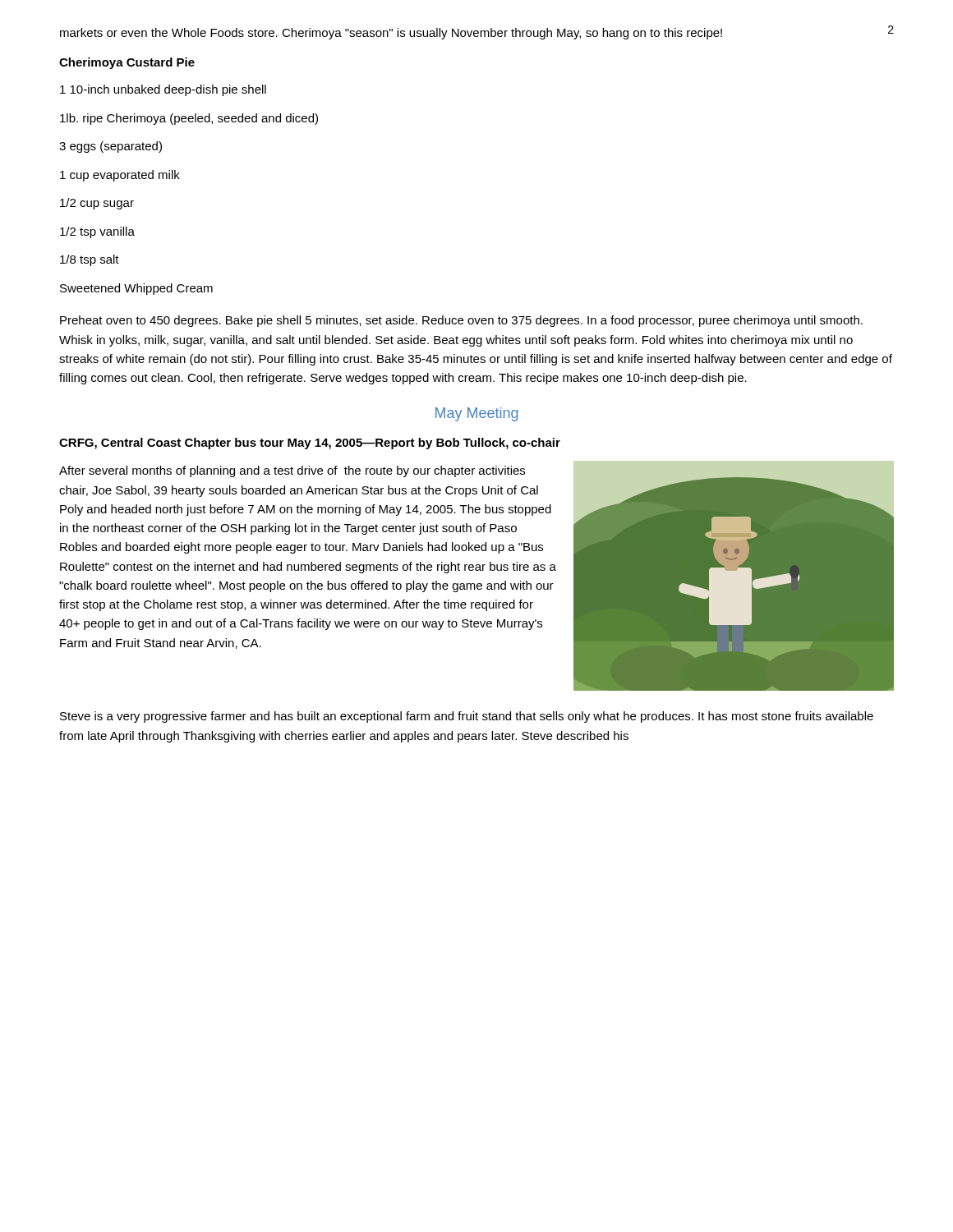Find the list item containing "3 eggs (separated)"

(111, 146)
